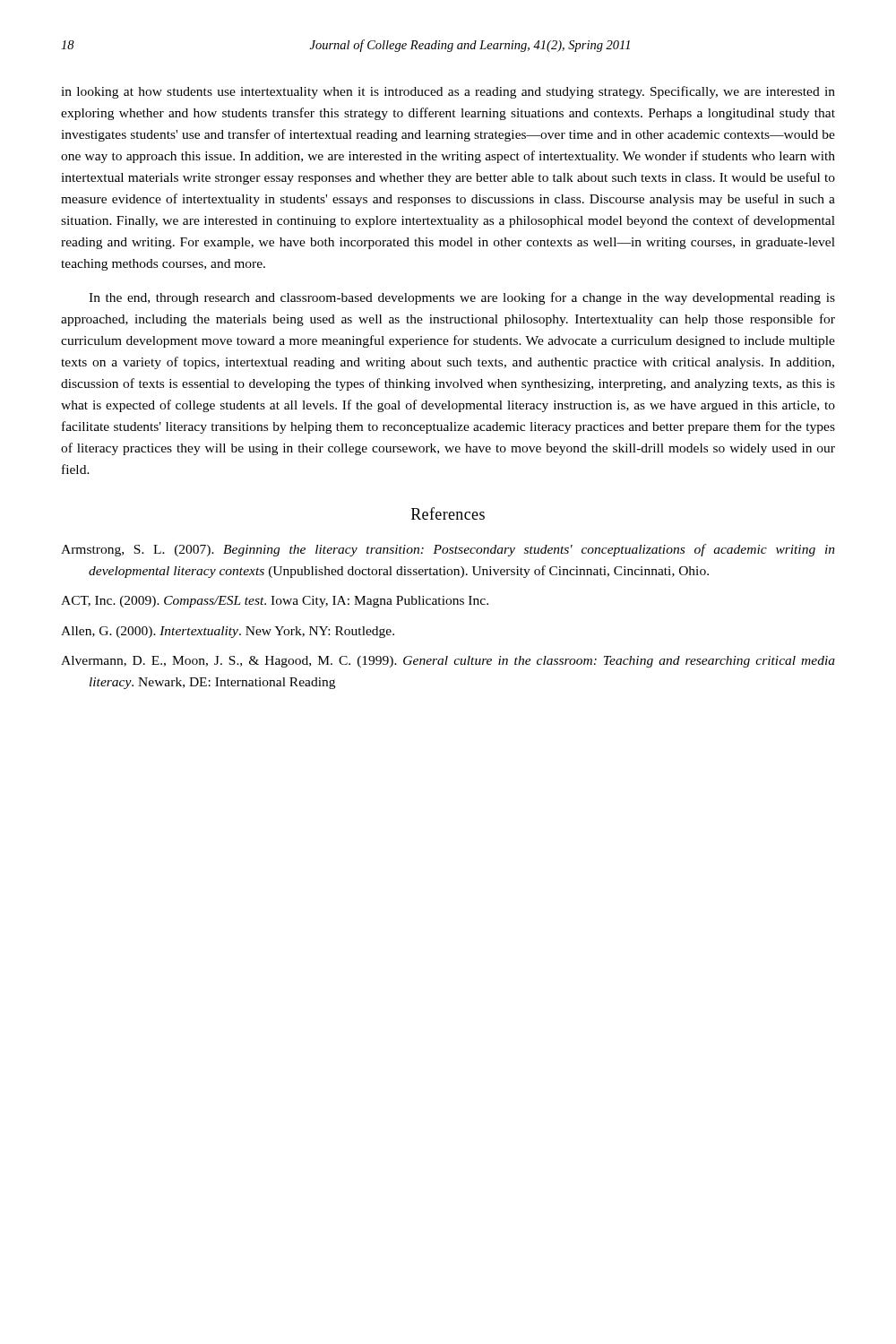
Task: Locate the text block starting "In the end, through research and"
Action: pyautogui.click(x=448, y=384)
